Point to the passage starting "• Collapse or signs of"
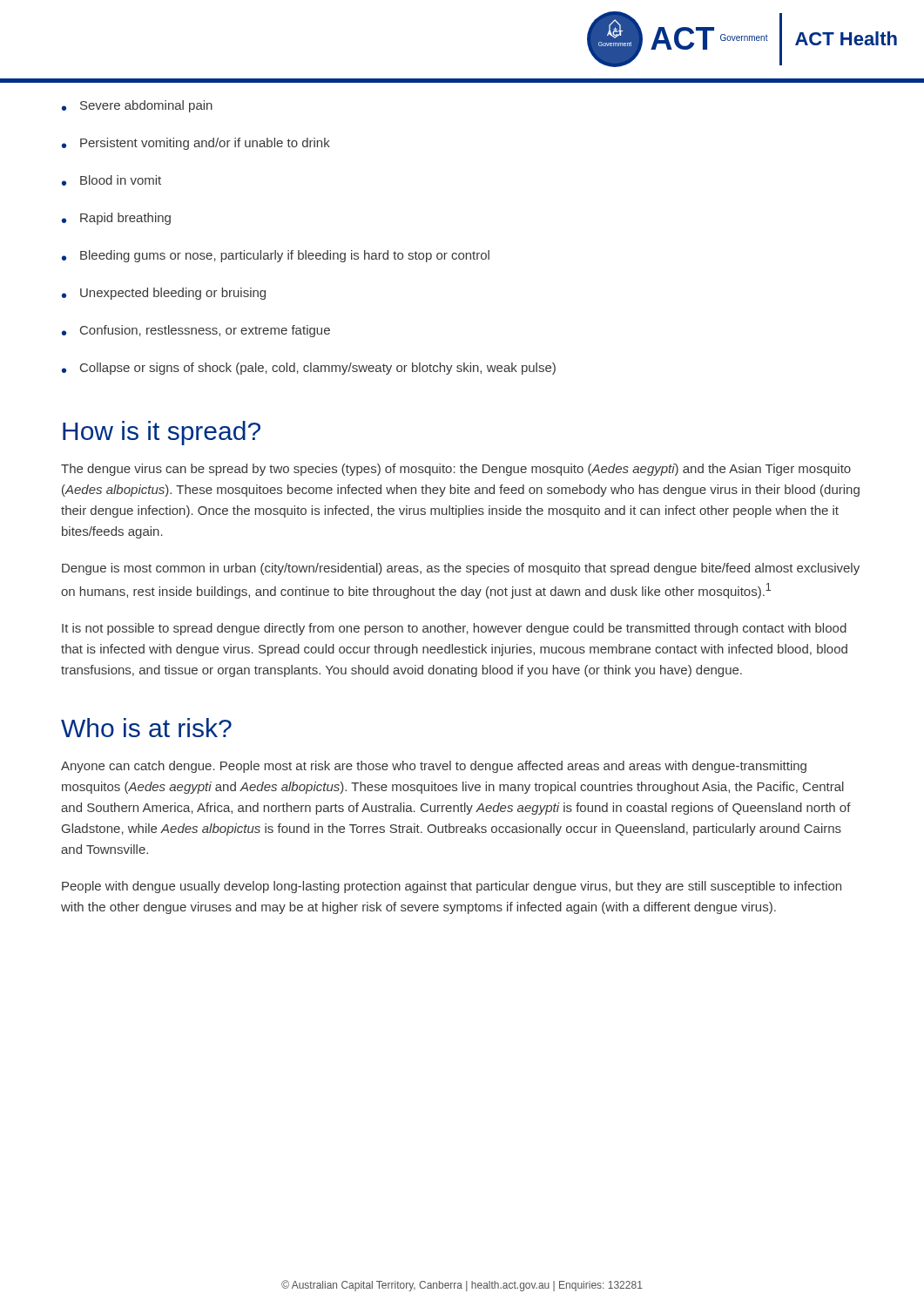Viewport: 924px width, 1307px height. (309, 371)
